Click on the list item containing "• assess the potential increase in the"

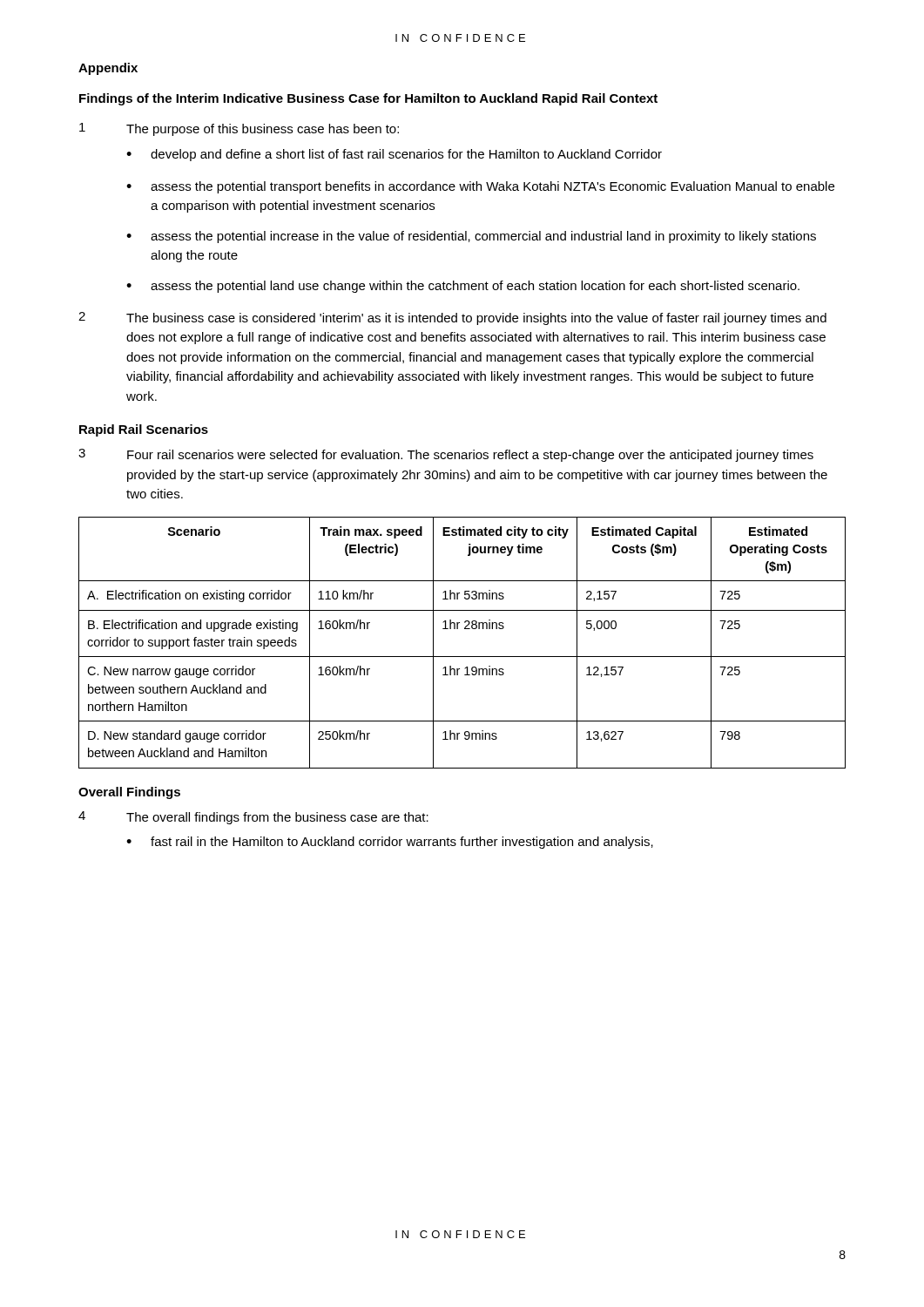(x=486, y=246)
